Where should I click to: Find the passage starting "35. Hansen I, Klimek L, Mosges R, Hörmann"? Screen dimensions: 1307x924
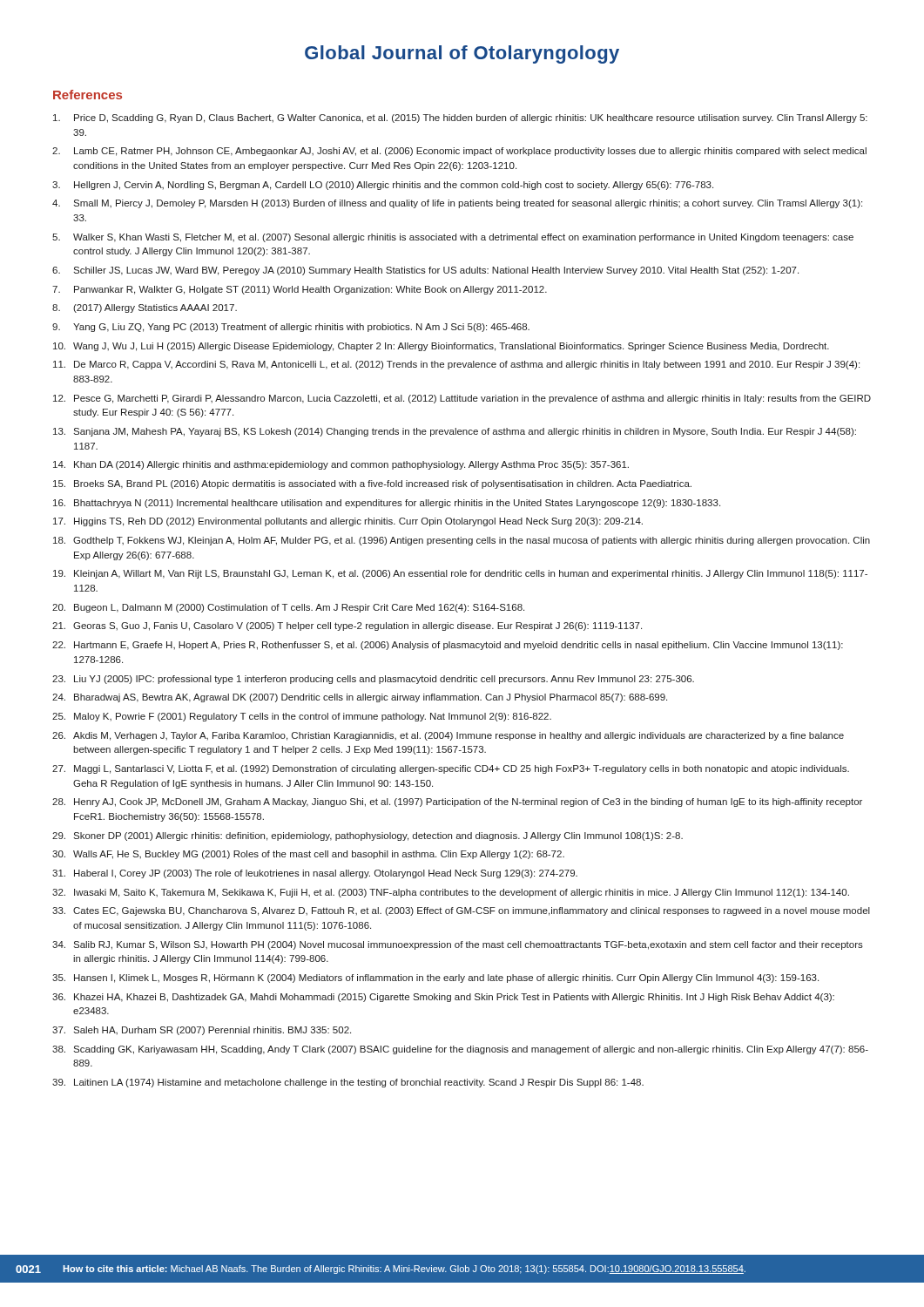[x=436, y=978]
